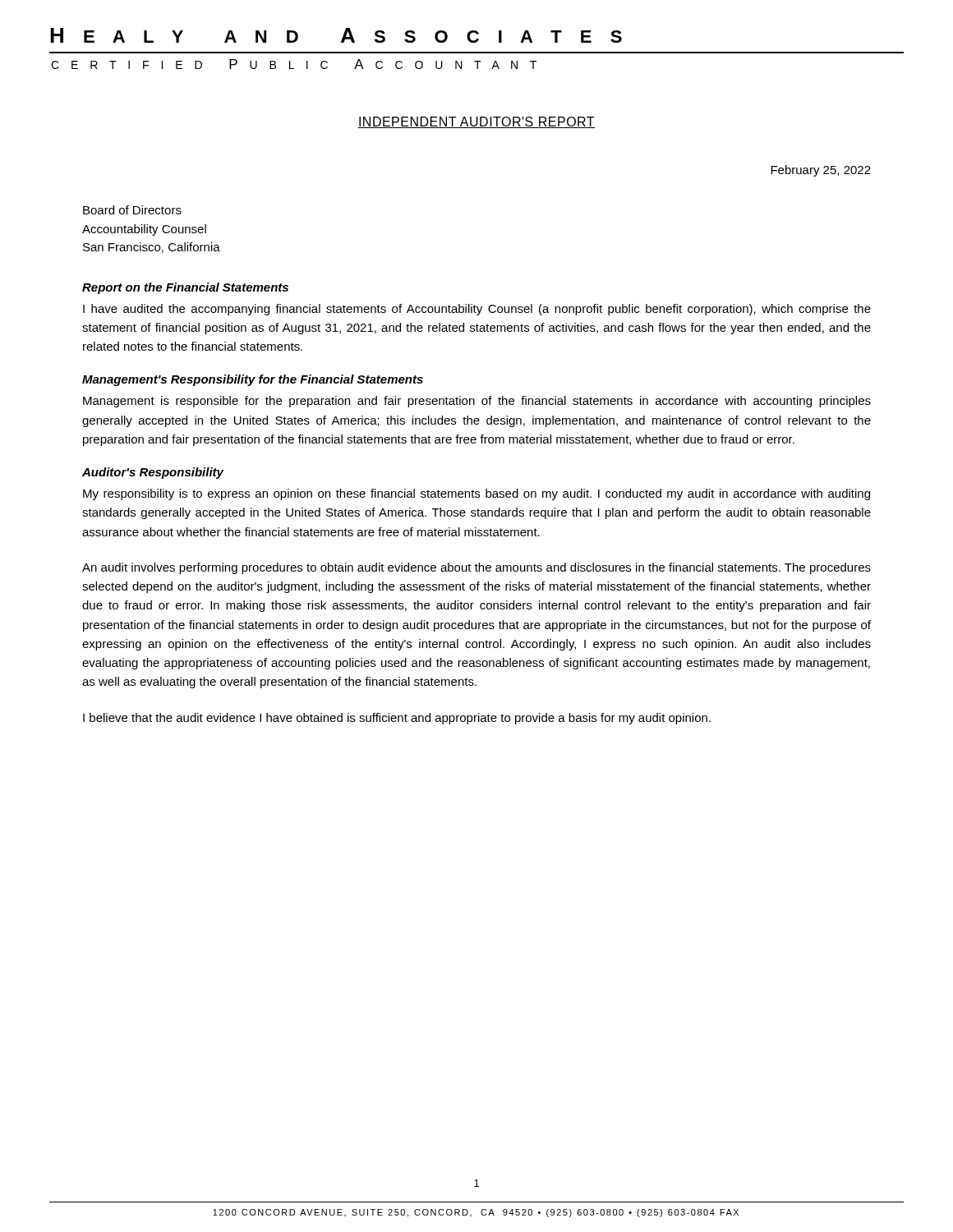Locate the block of text that opens with "An audit involves performing procedures to"
Viewport: 953px width, 1232px height.
click(476, 624)
